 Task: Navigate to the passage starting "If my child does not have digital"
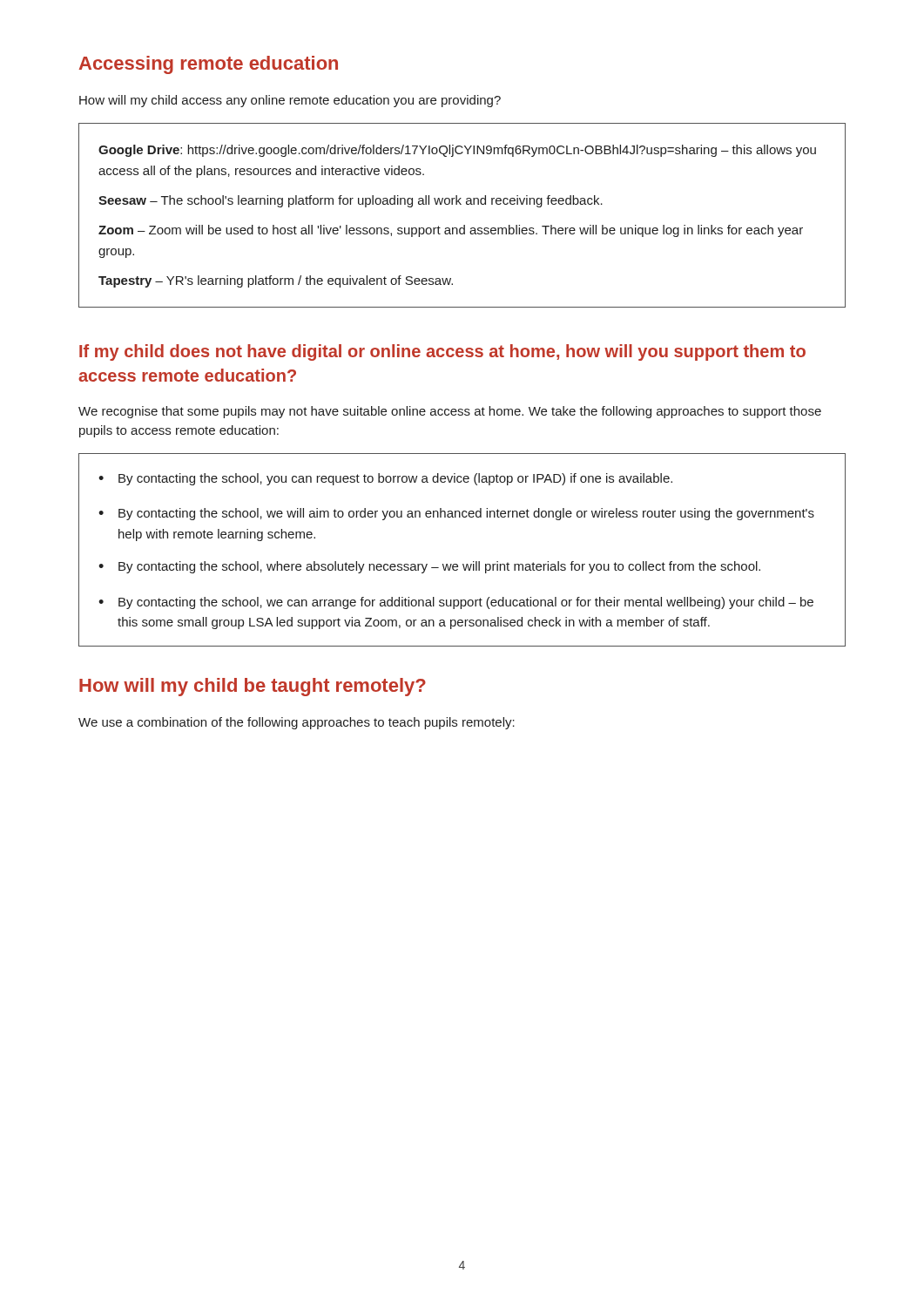462,363
